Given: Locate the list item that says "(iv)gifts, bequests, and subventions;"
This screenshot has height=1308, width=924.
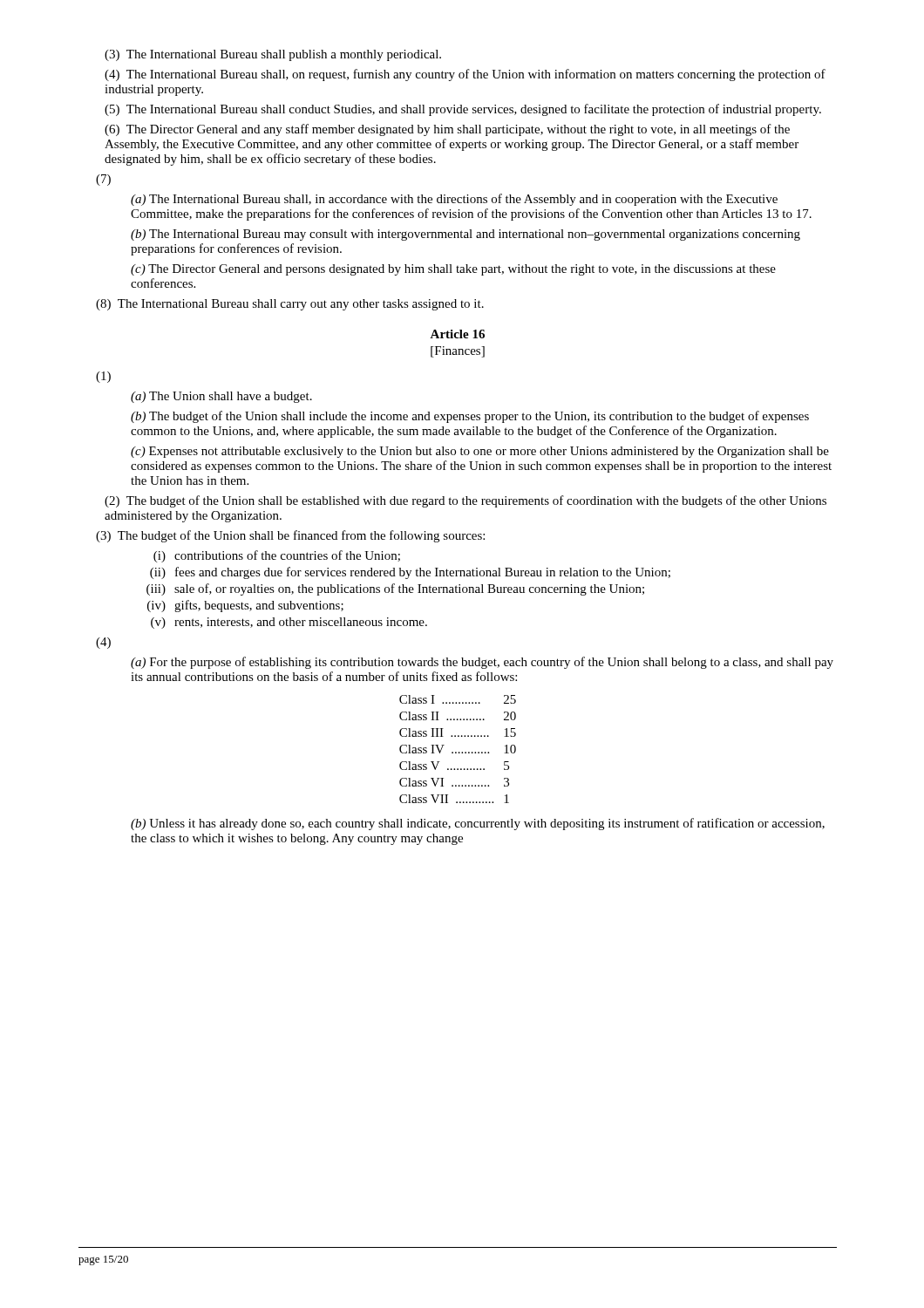Looking at the screenshot, I should [x=245, y=606].
